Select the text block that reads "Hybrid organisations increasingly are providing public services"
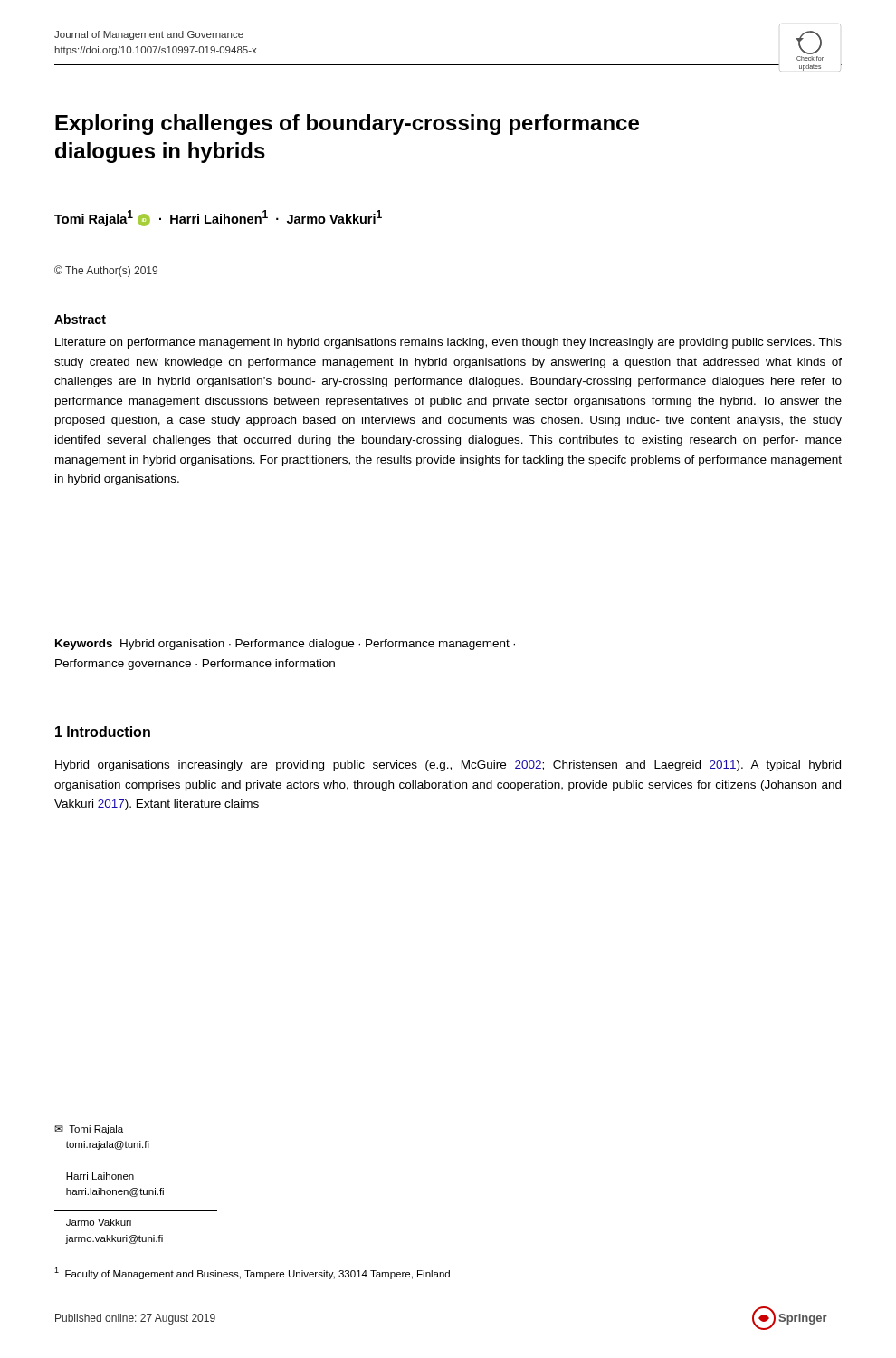Image resolution: width=896 pixels, height=1358 pixels. pyautogui.click(x=448, y=784)
